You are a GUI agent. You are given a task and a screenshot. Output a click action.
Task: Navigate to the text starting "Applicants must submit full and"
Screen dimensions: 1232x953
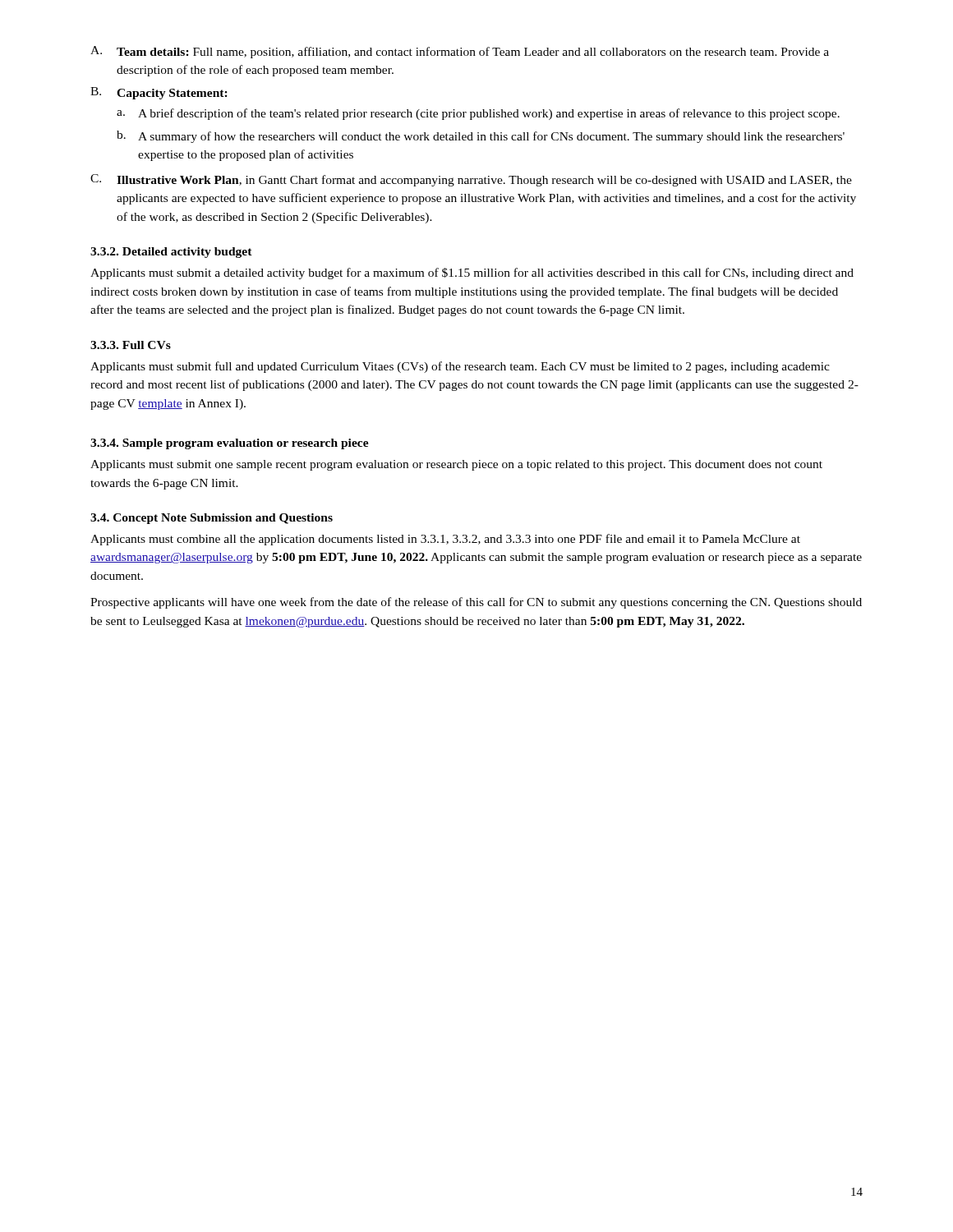point(474,384)
